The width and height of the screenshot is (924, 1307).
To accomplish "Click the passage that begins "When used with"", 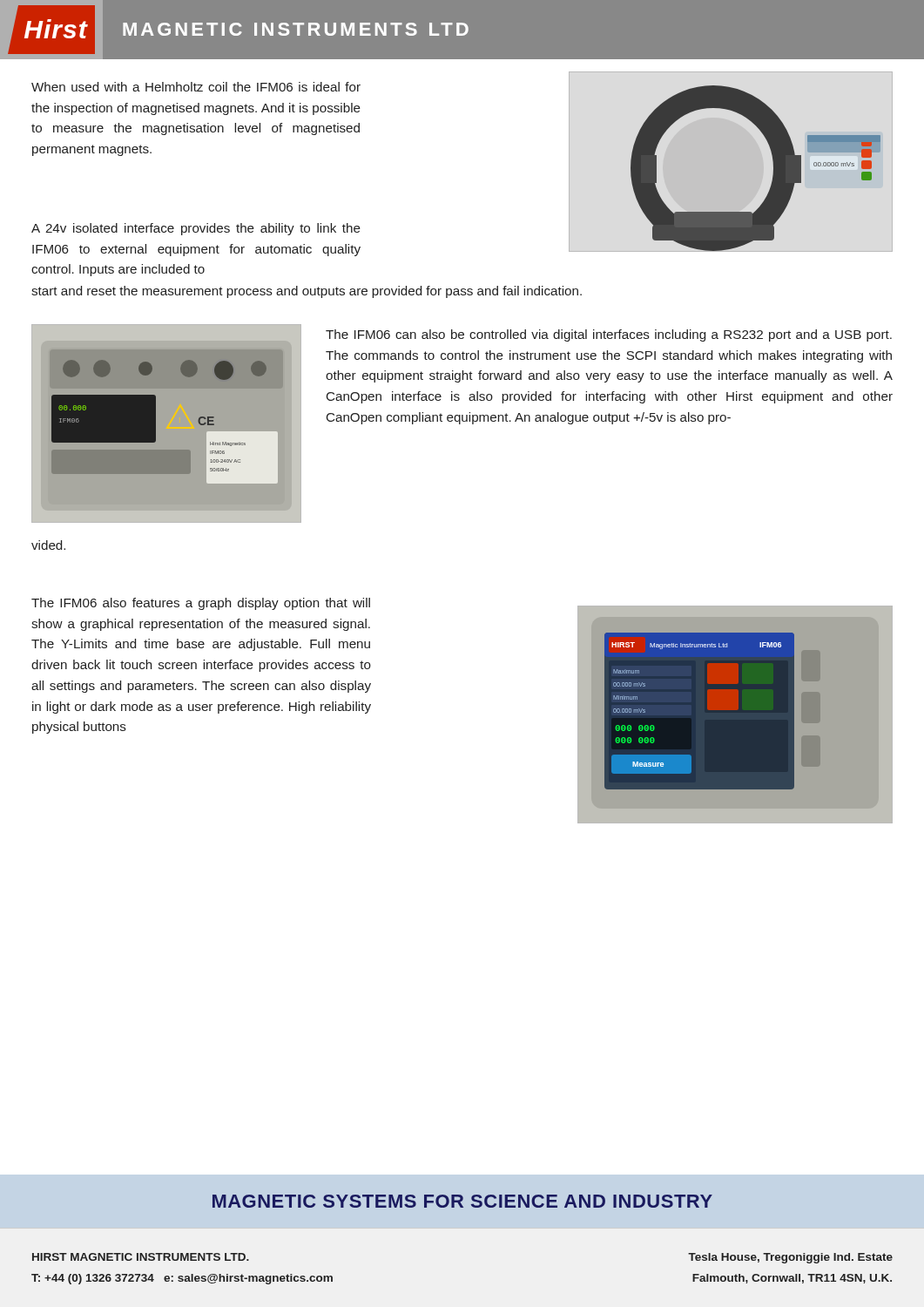I will 196,118.
